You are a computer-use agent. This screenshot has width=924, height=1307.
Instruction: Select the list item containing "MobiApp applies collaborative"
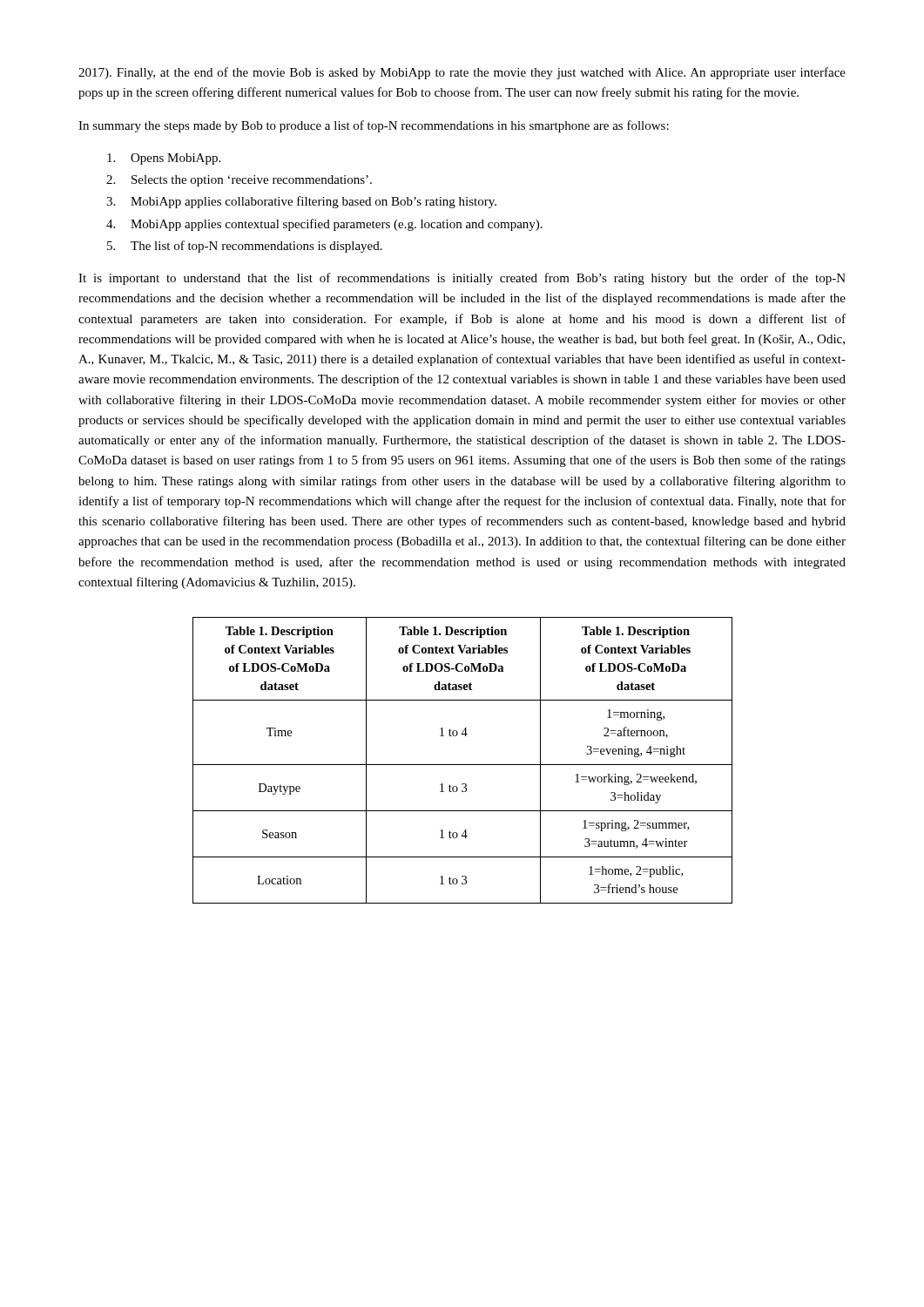[314, 201]
